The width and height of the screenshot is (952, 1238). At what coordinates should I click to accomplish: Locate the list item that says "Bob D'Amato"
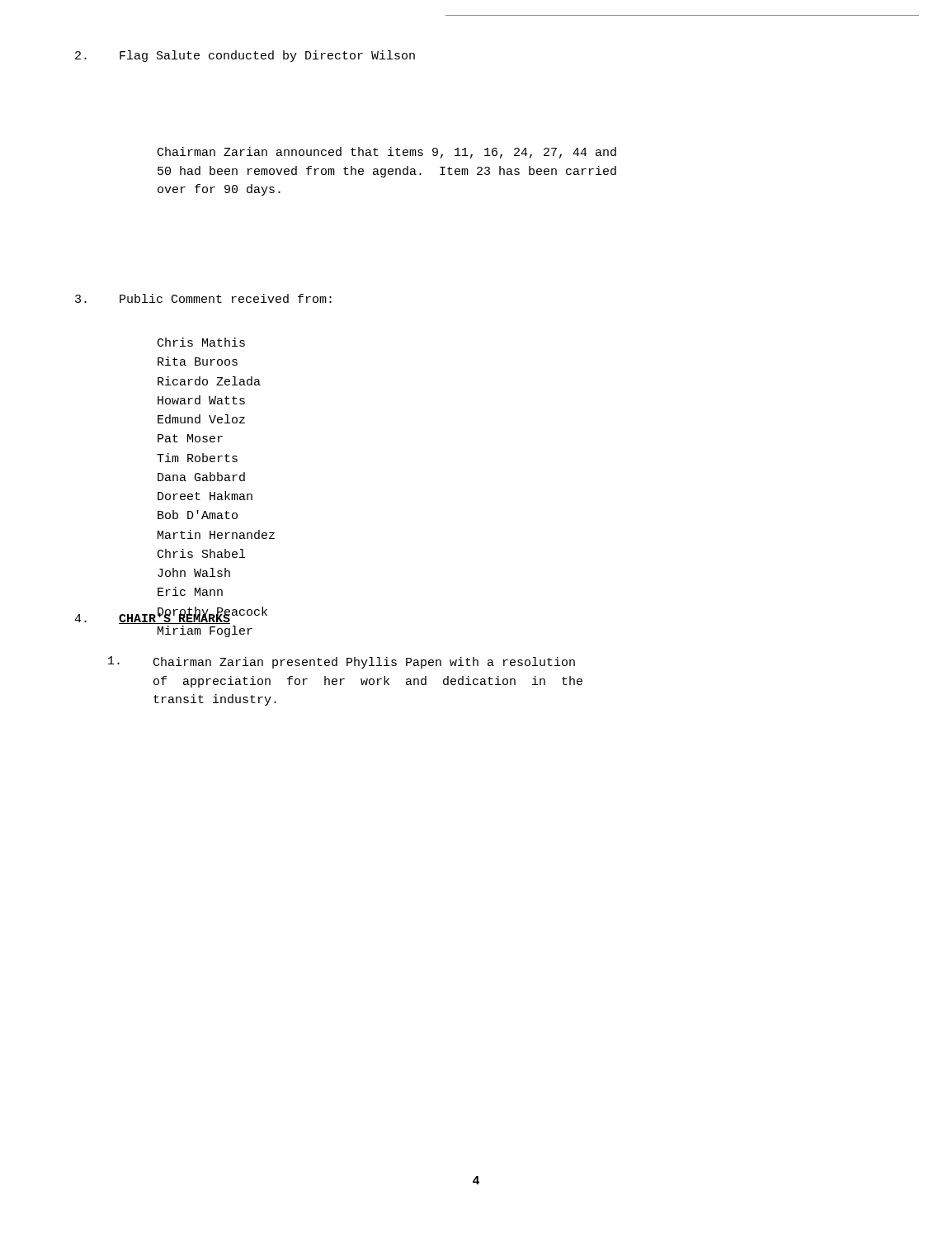198,516
